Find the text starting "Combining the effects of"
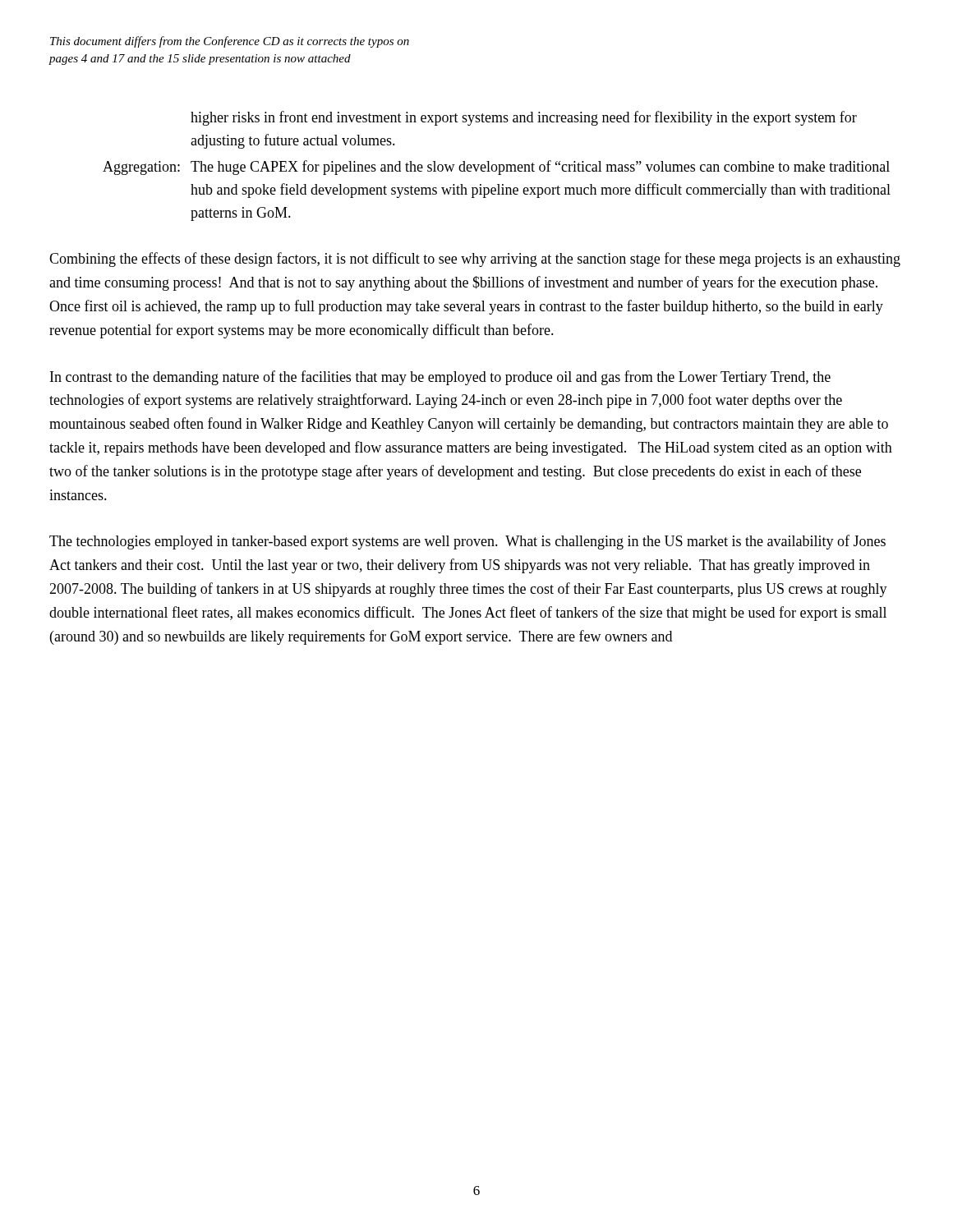953x1232 pixels. tap(475, 295)
